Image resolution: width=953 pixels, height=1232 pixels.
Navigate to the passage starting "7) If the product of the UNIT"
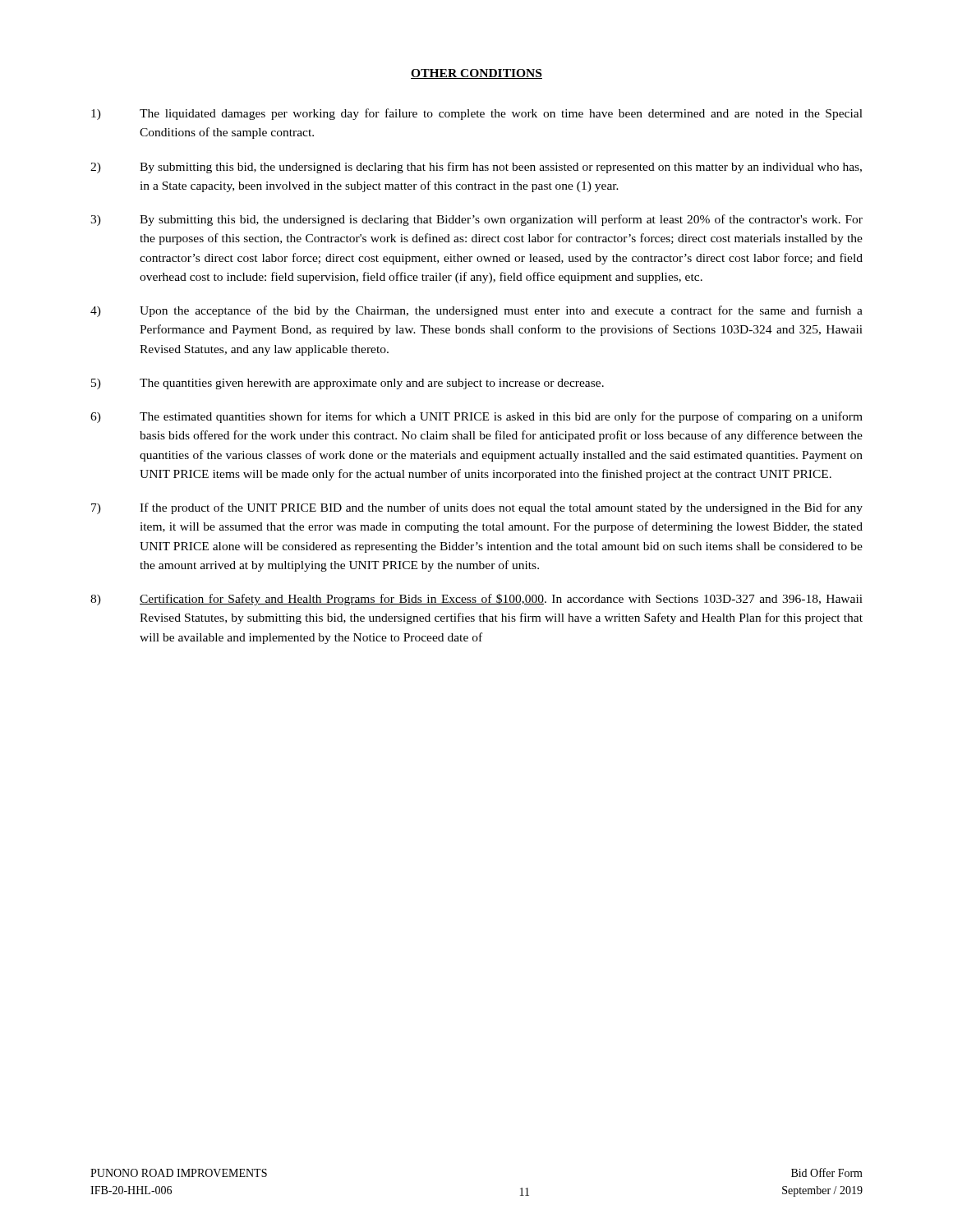coord(476,536)
